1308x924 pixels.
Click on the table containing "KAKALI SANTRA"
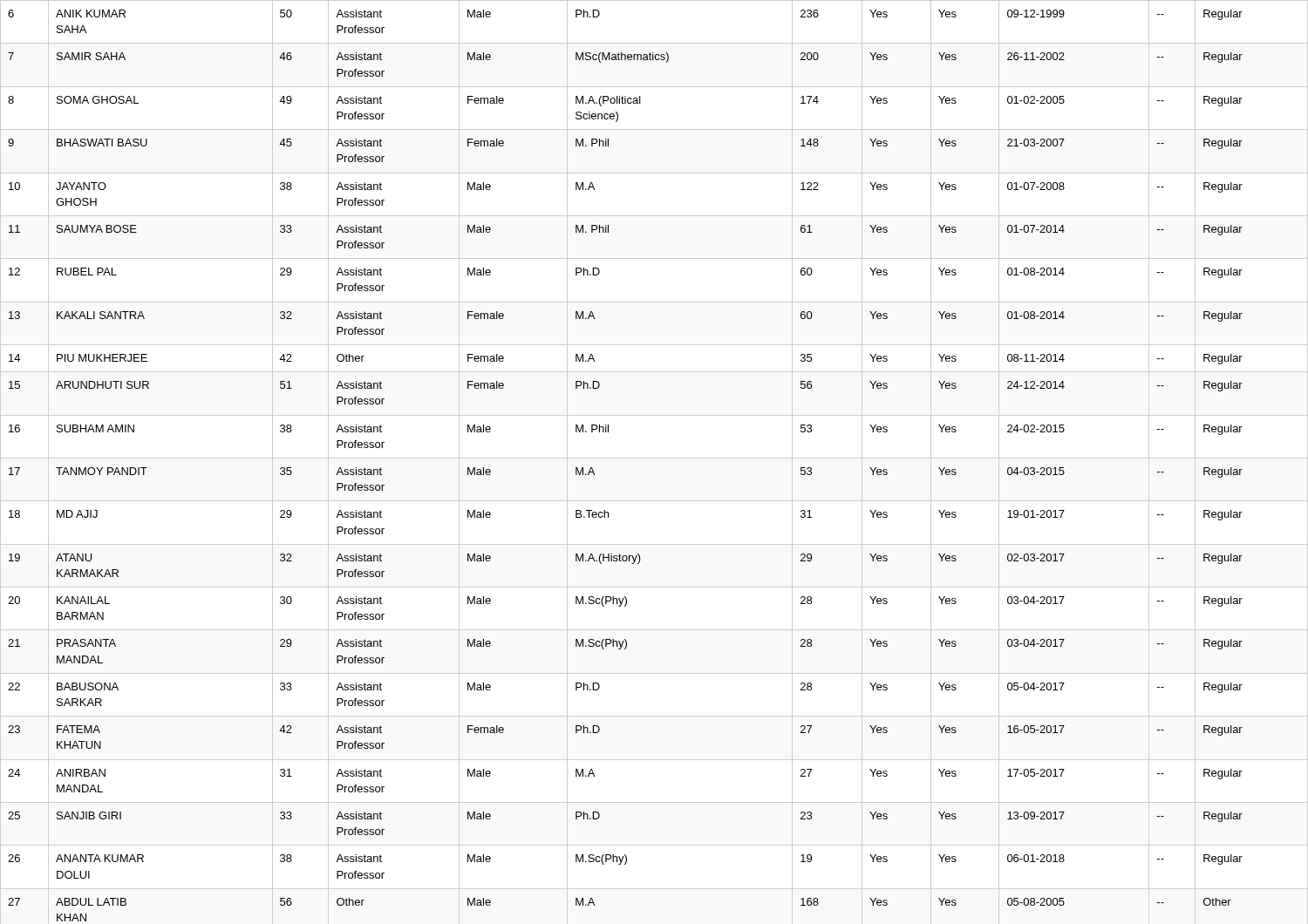(654, 462)
